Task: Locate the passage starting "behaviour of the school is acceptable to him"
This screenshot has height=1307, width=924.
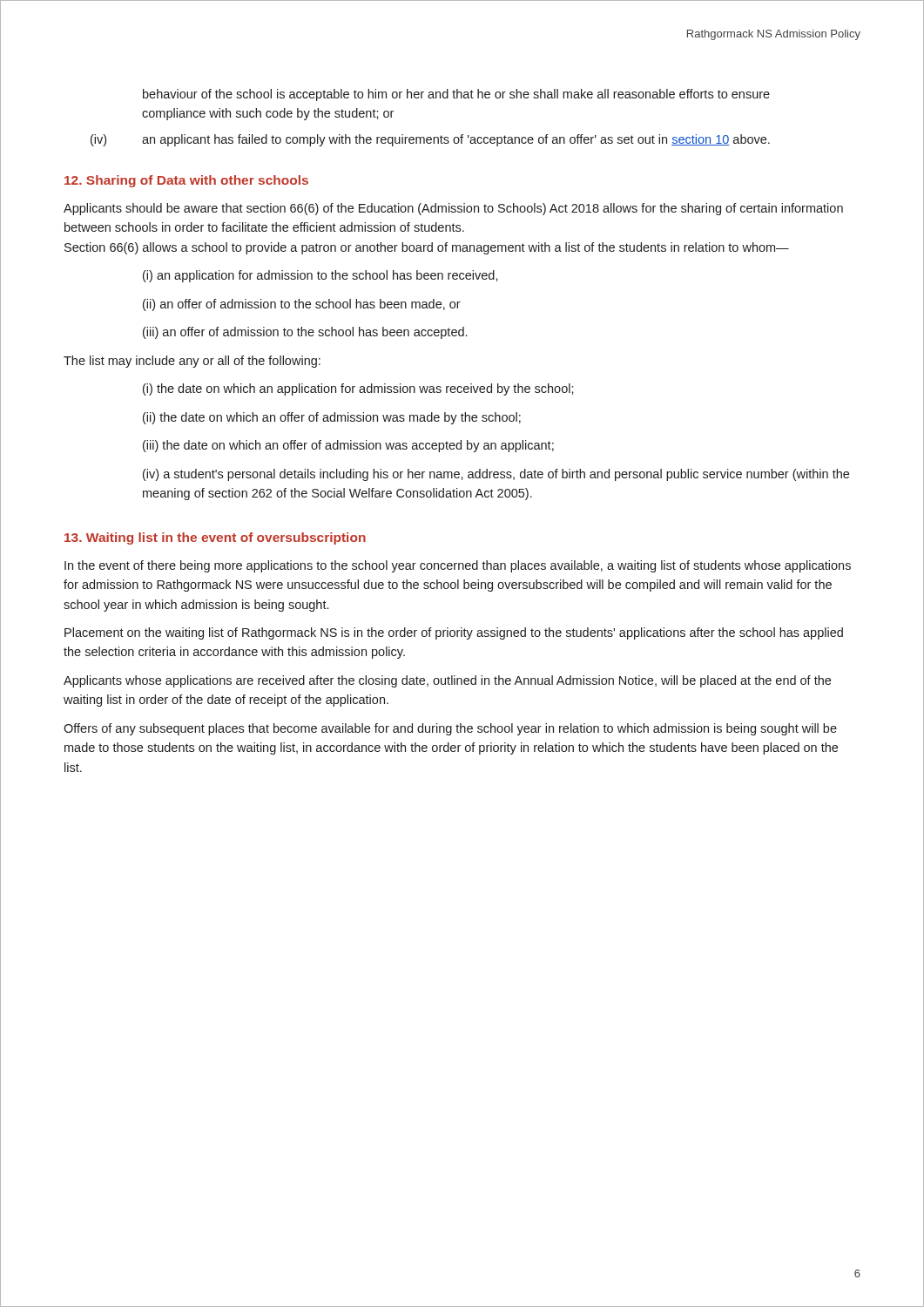Action: [x=456, y=104]
